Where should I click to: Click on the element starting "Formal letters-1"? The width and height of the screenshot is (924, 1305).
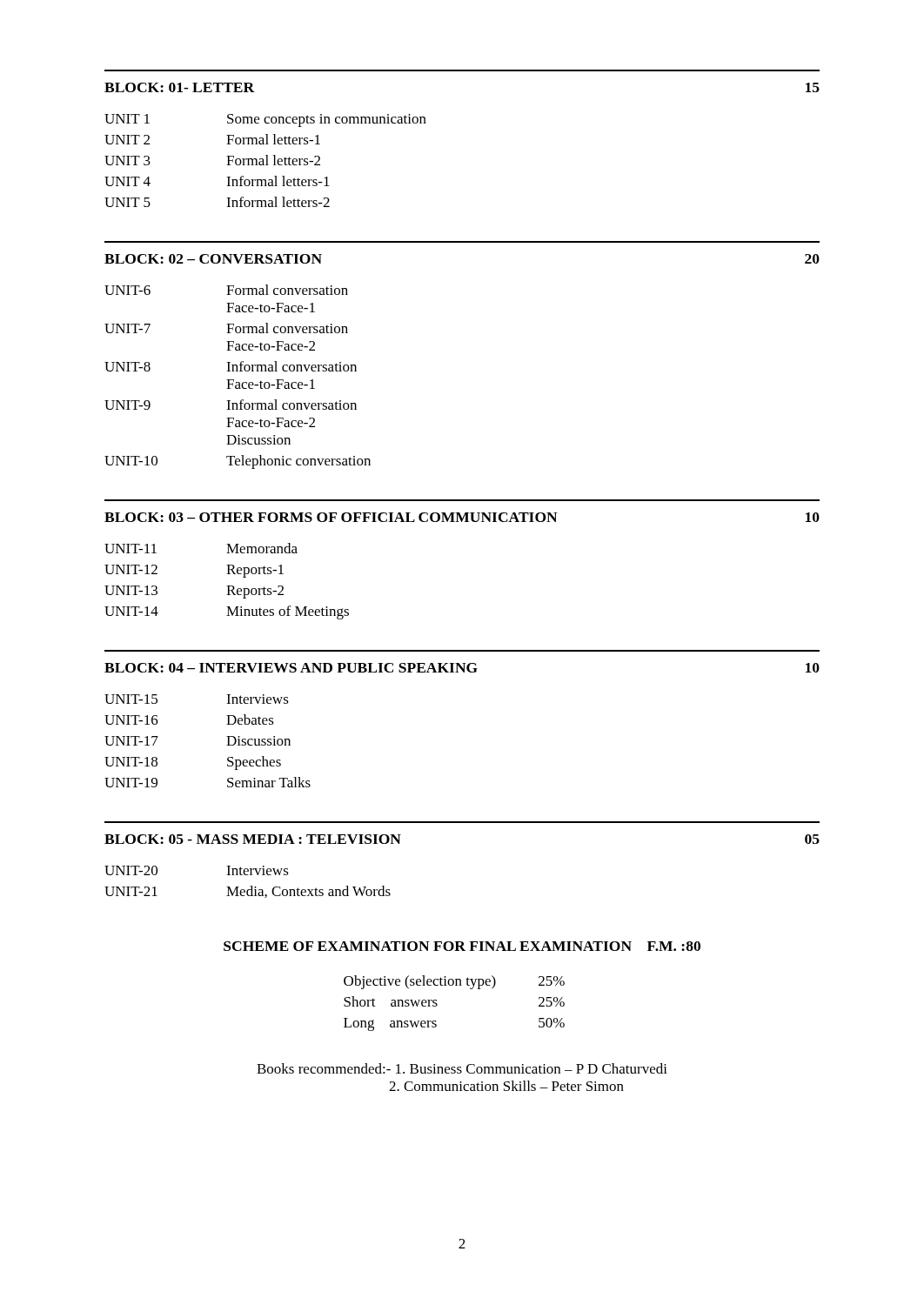pyautogui.click(x=274, y=140)
